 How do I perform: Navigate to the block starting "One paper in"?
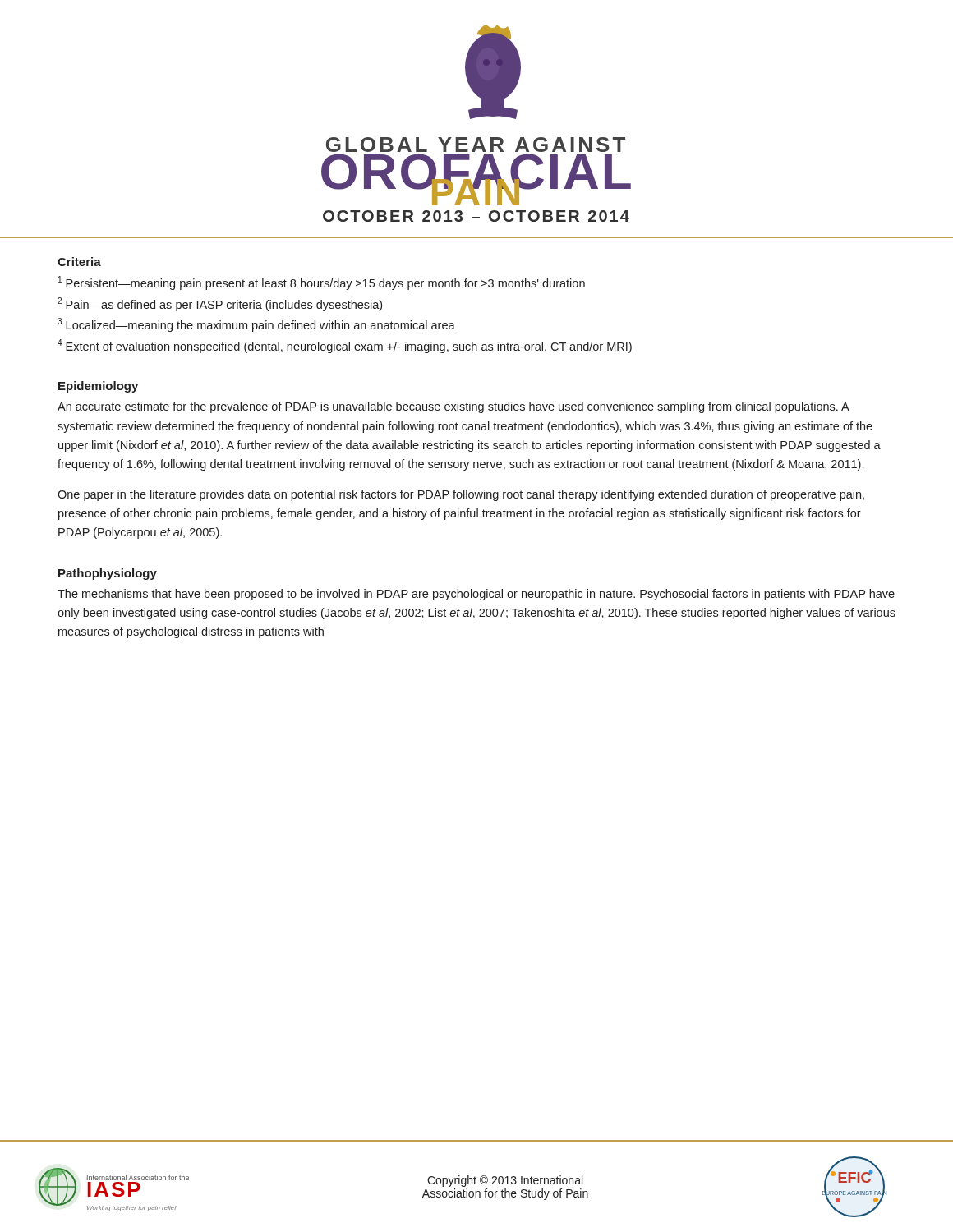(x=461, y=513)
